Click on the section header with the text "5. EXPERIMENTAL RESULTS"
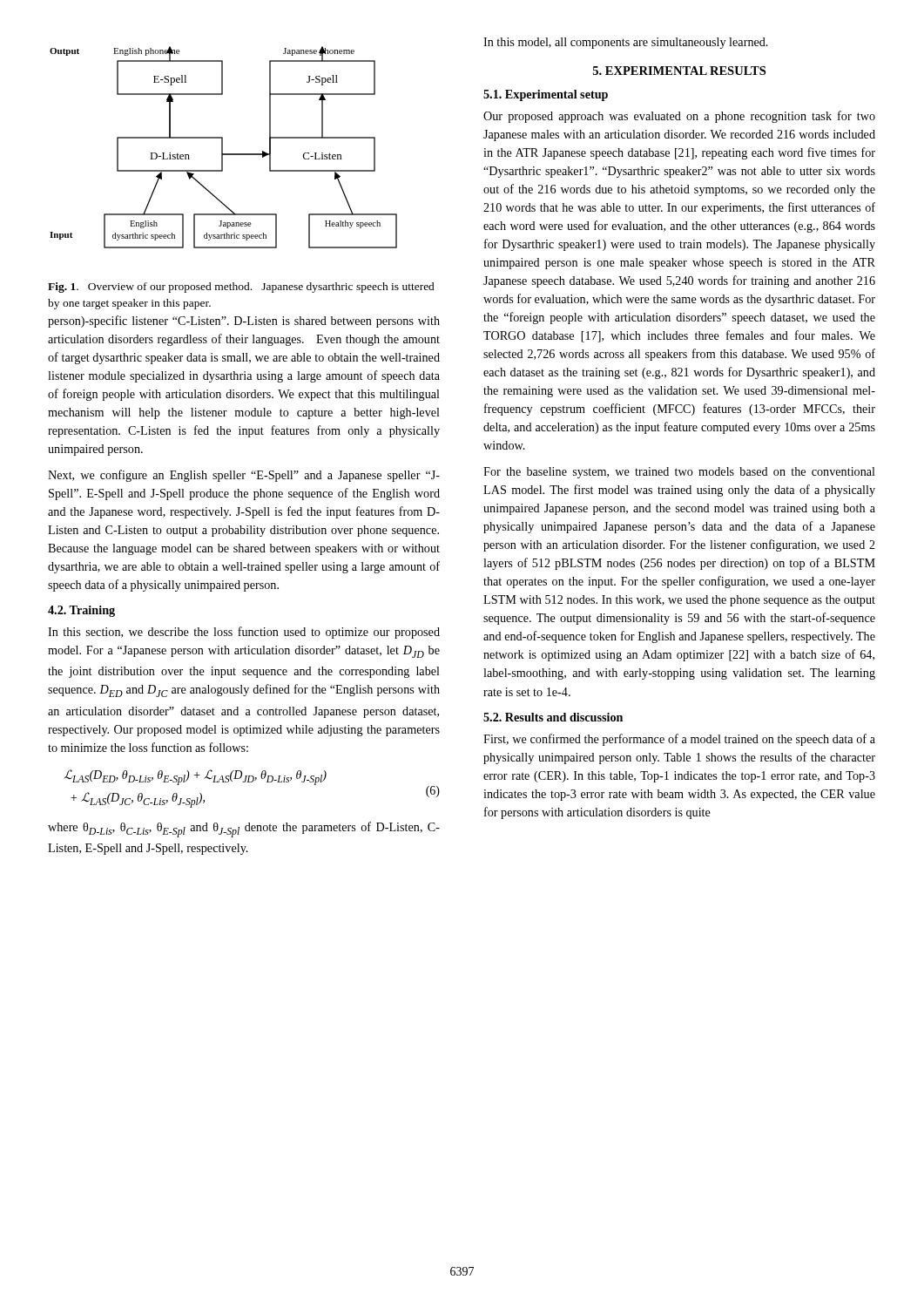 (x=679, y=71)
